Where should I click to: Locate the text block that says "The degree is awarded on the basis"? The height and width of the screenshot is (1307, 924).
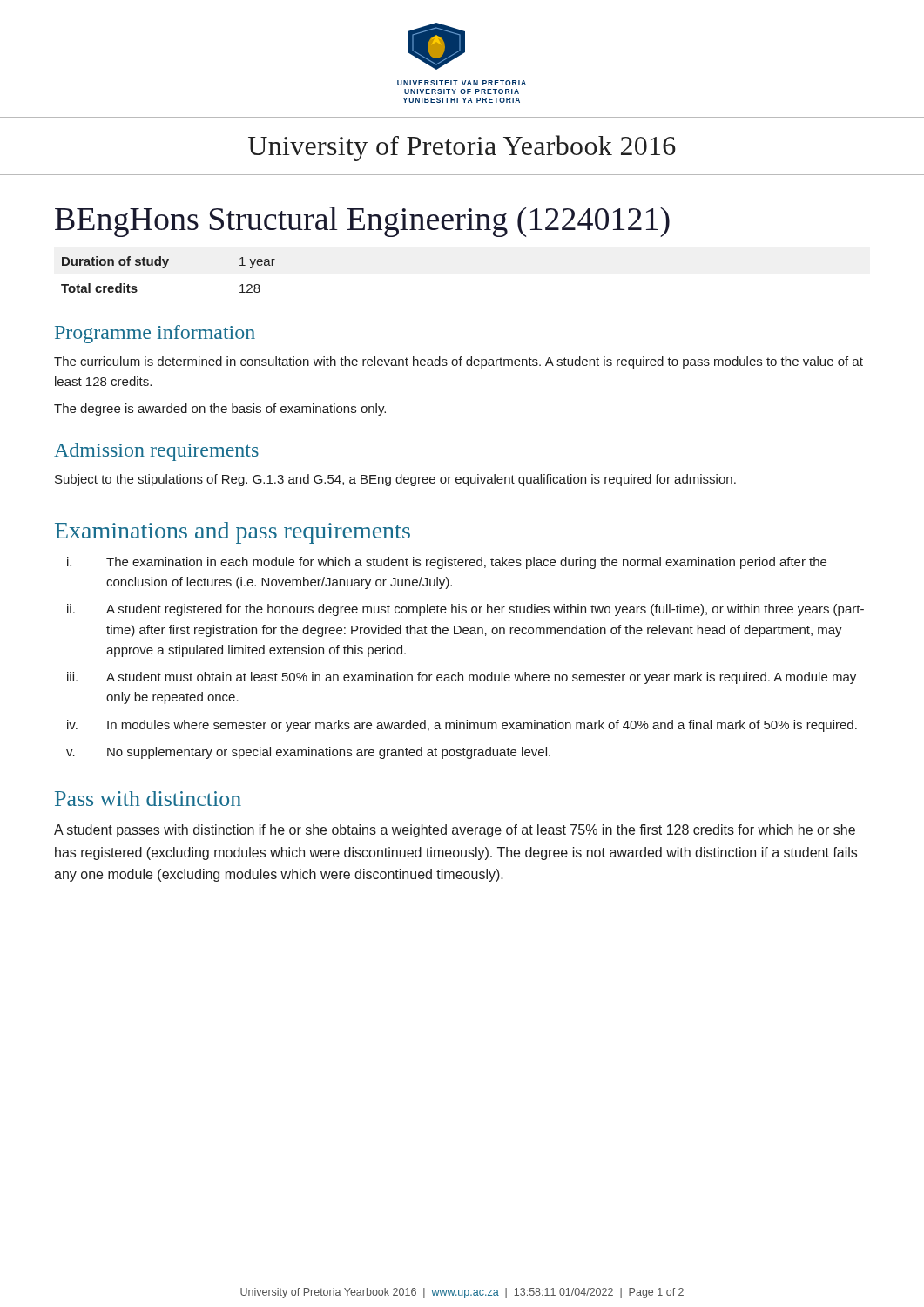(220, 410)
